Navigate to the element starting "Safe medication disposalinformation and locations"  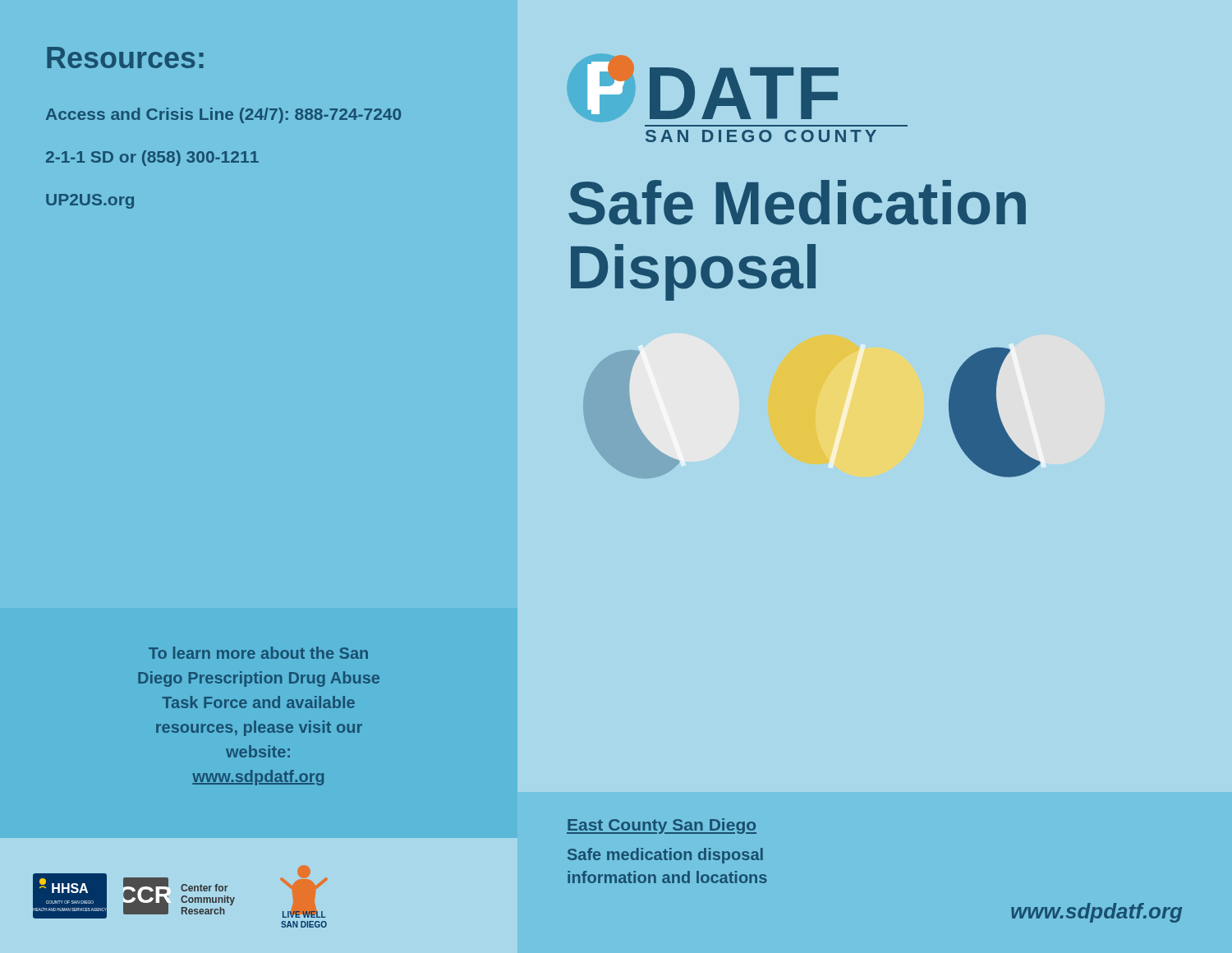point(667,866)
